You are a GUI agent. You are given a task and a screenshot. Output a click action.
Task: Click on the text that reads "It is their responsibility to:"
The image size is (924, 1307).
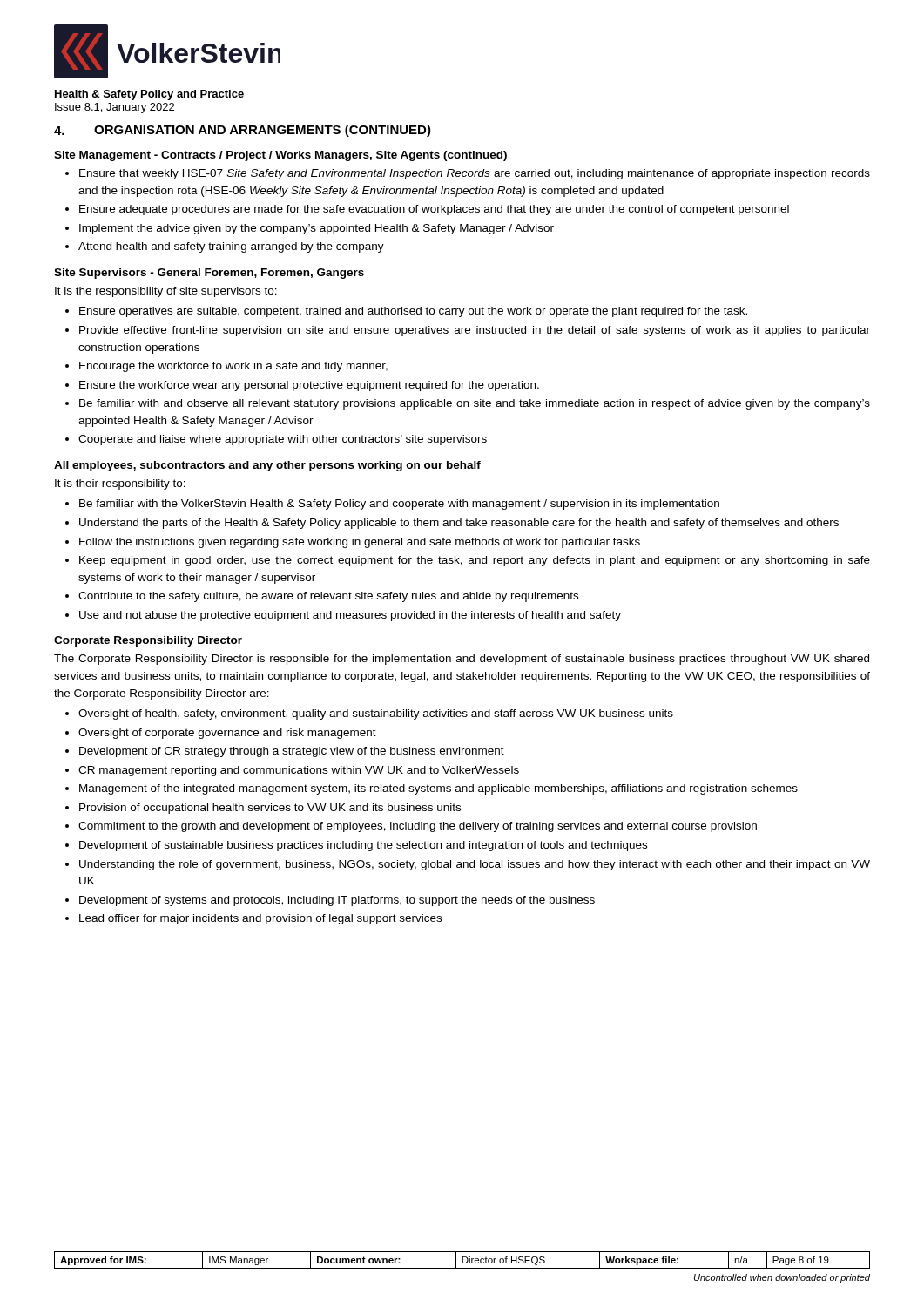click(120, 483)
